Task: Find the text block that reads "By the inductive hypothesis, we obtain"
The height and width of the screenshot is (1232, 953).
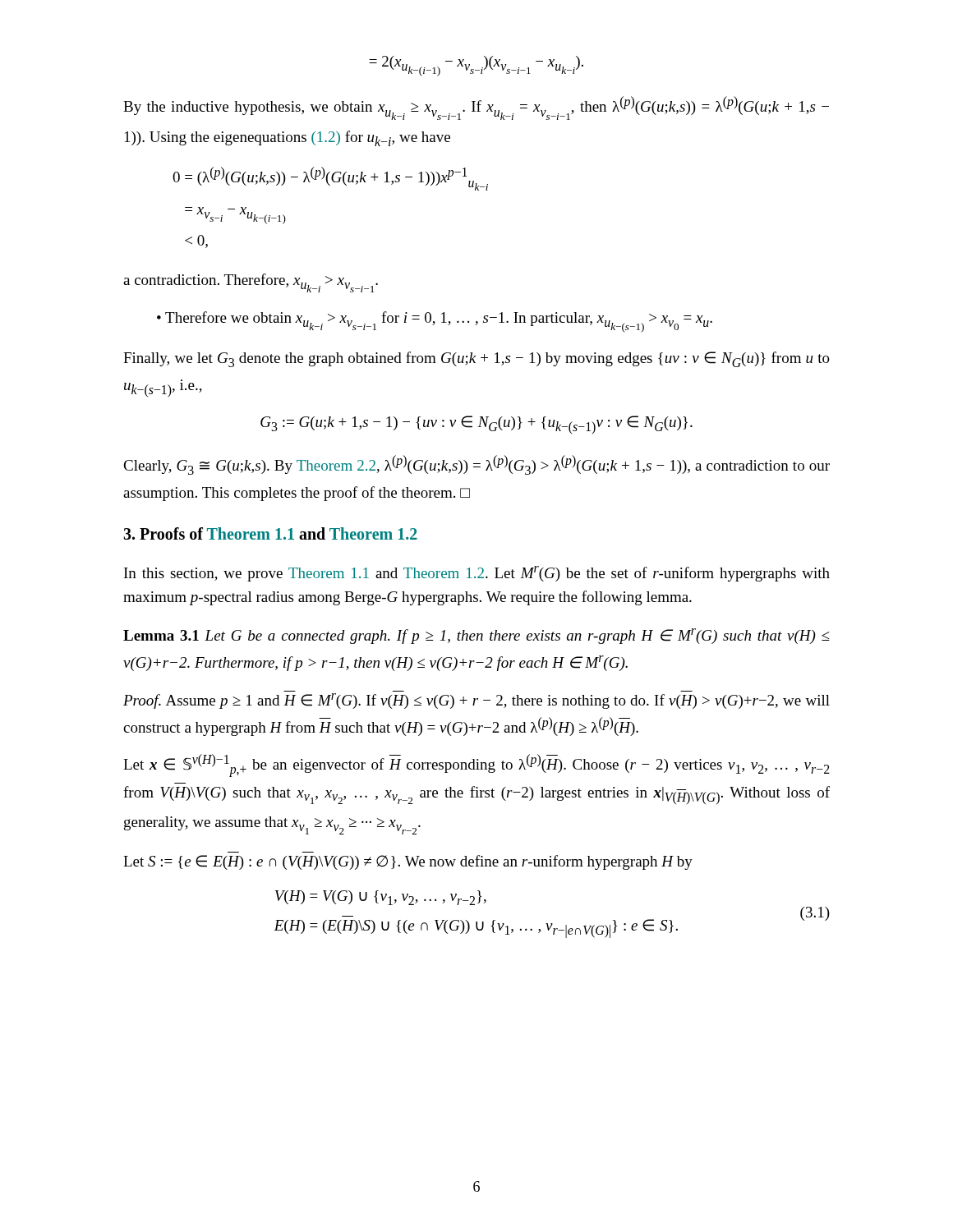Action: pos(476,122)
